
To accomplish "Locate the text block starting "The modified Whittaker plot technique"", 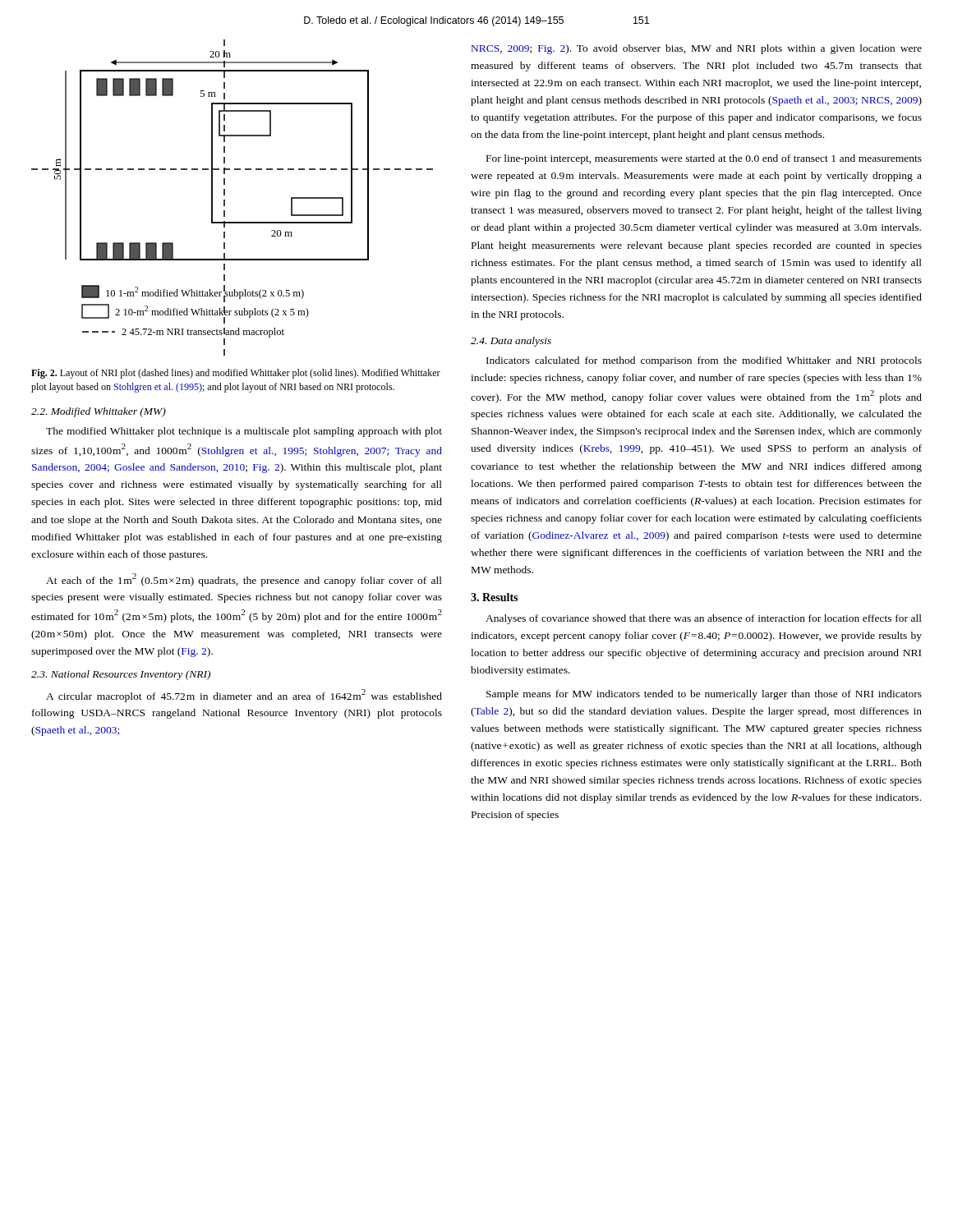I will click(x=237, y=492).
